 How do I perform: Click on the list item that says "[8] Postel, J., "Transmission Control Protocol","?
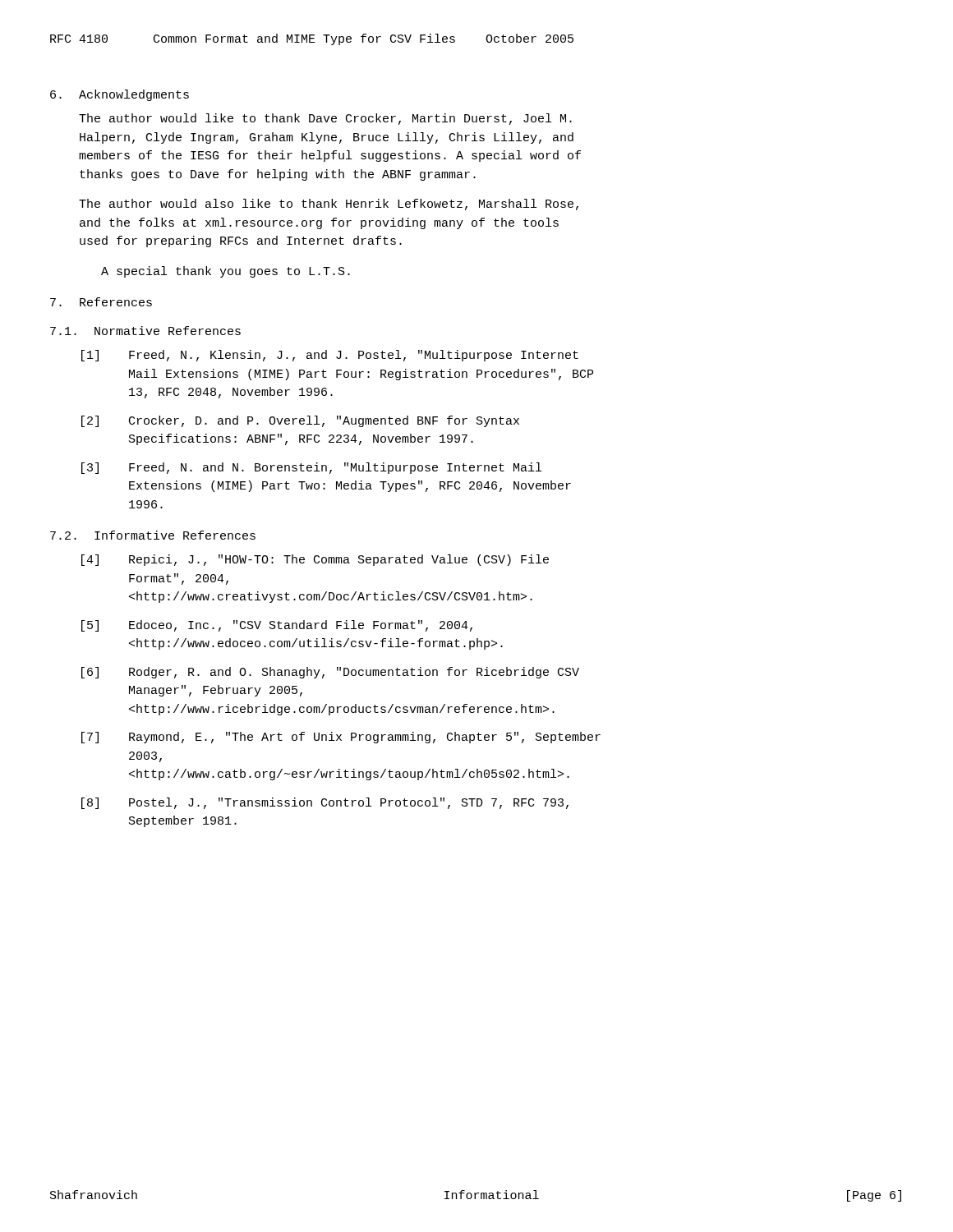(x=491, y=813)
